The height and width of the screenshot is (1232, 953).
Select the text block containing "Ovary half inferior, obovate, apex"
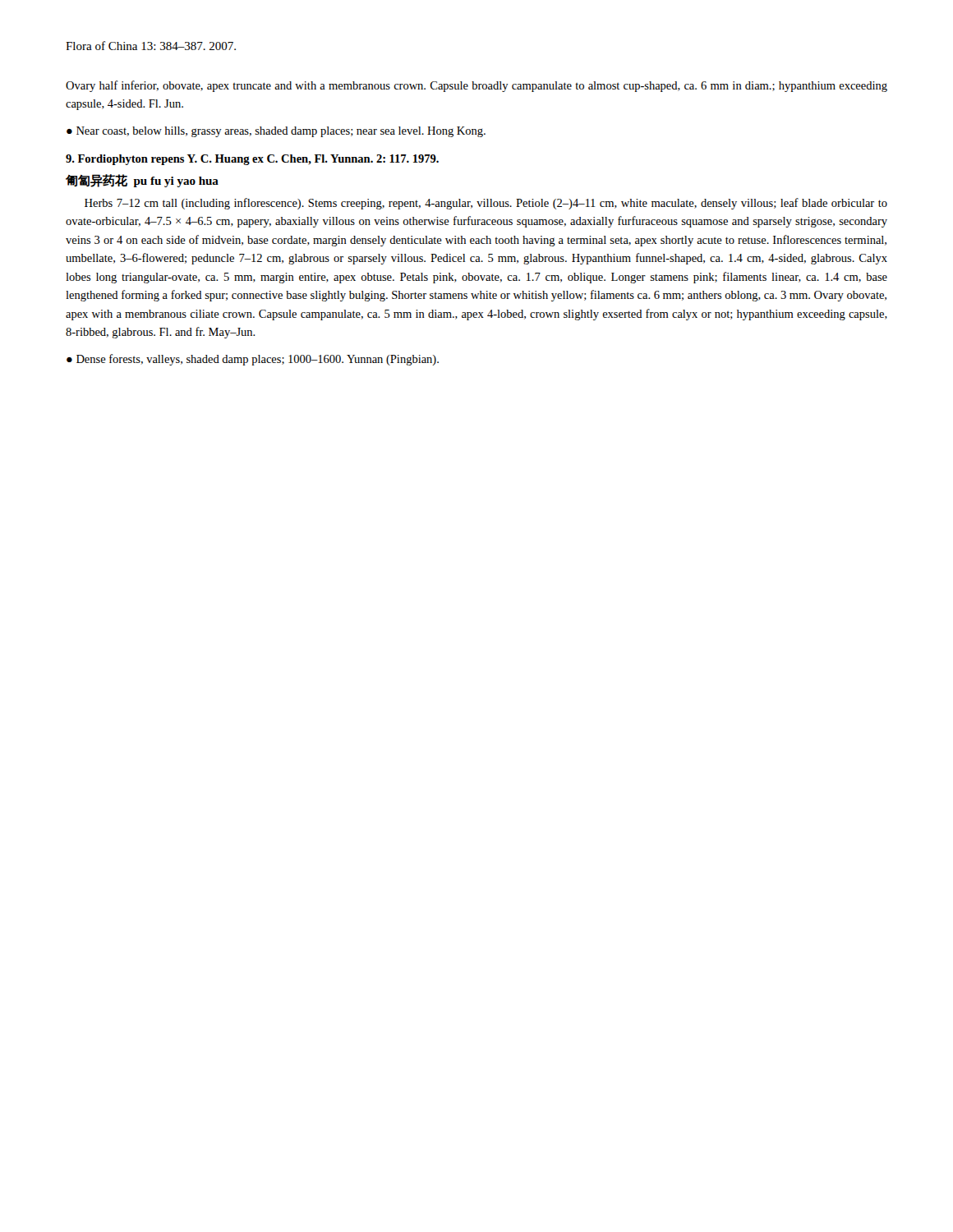coord(476,95)
